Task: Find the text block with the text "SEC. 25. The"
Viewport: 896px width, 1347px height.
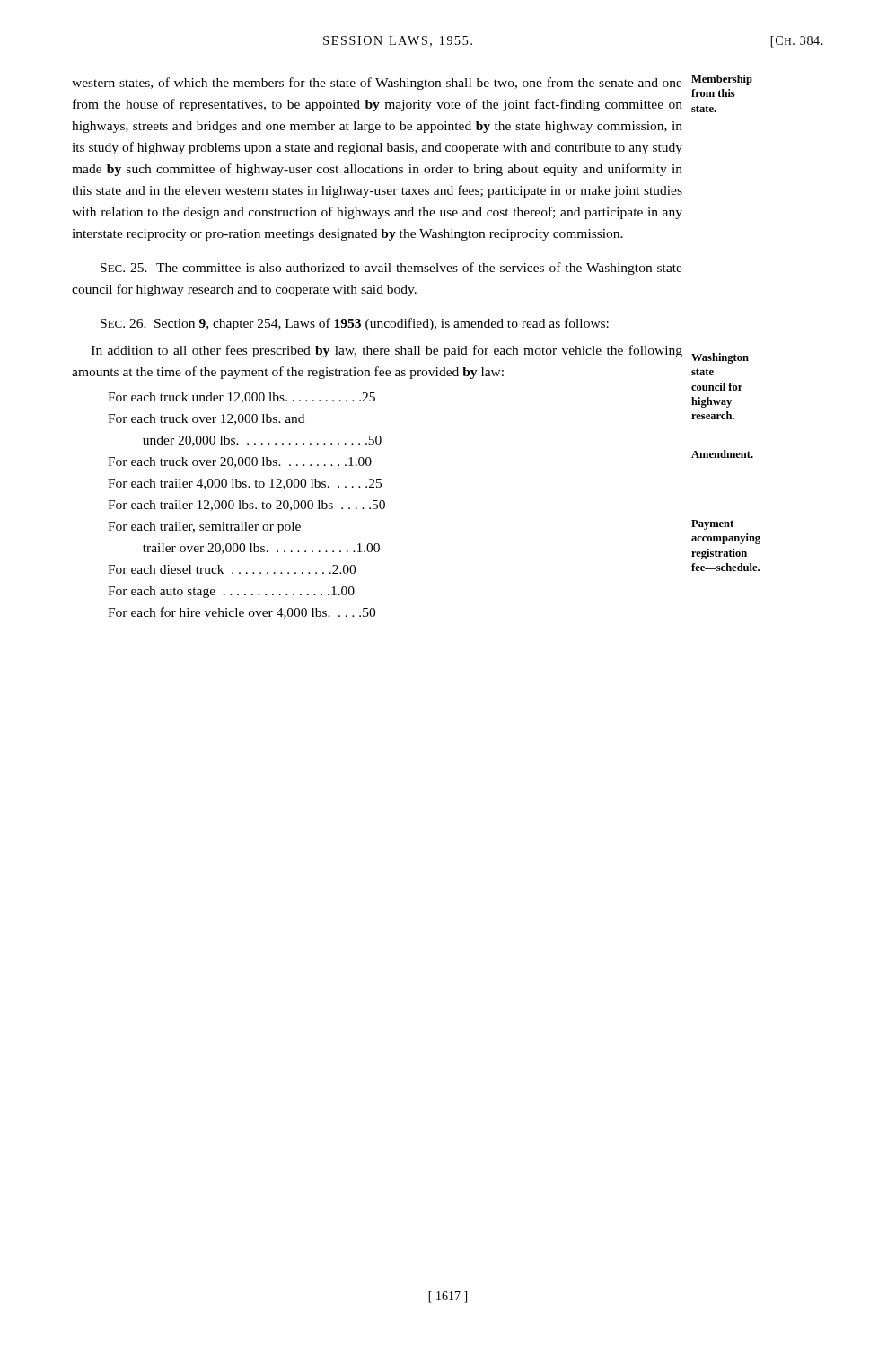Action: pos(377,279)
